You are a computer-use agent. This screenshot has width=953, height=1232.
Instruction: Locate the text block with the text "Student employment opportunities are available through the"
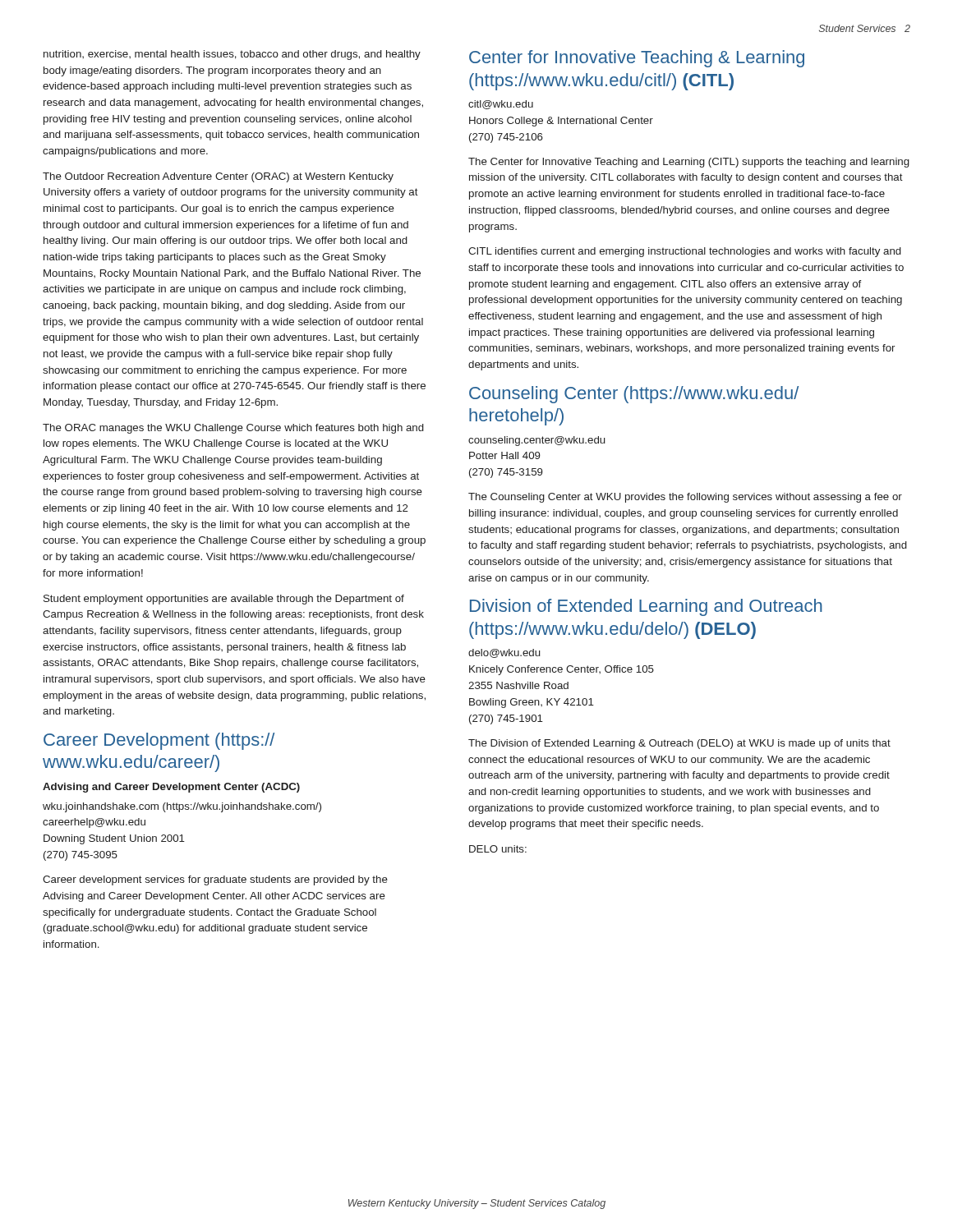point(235,655)
